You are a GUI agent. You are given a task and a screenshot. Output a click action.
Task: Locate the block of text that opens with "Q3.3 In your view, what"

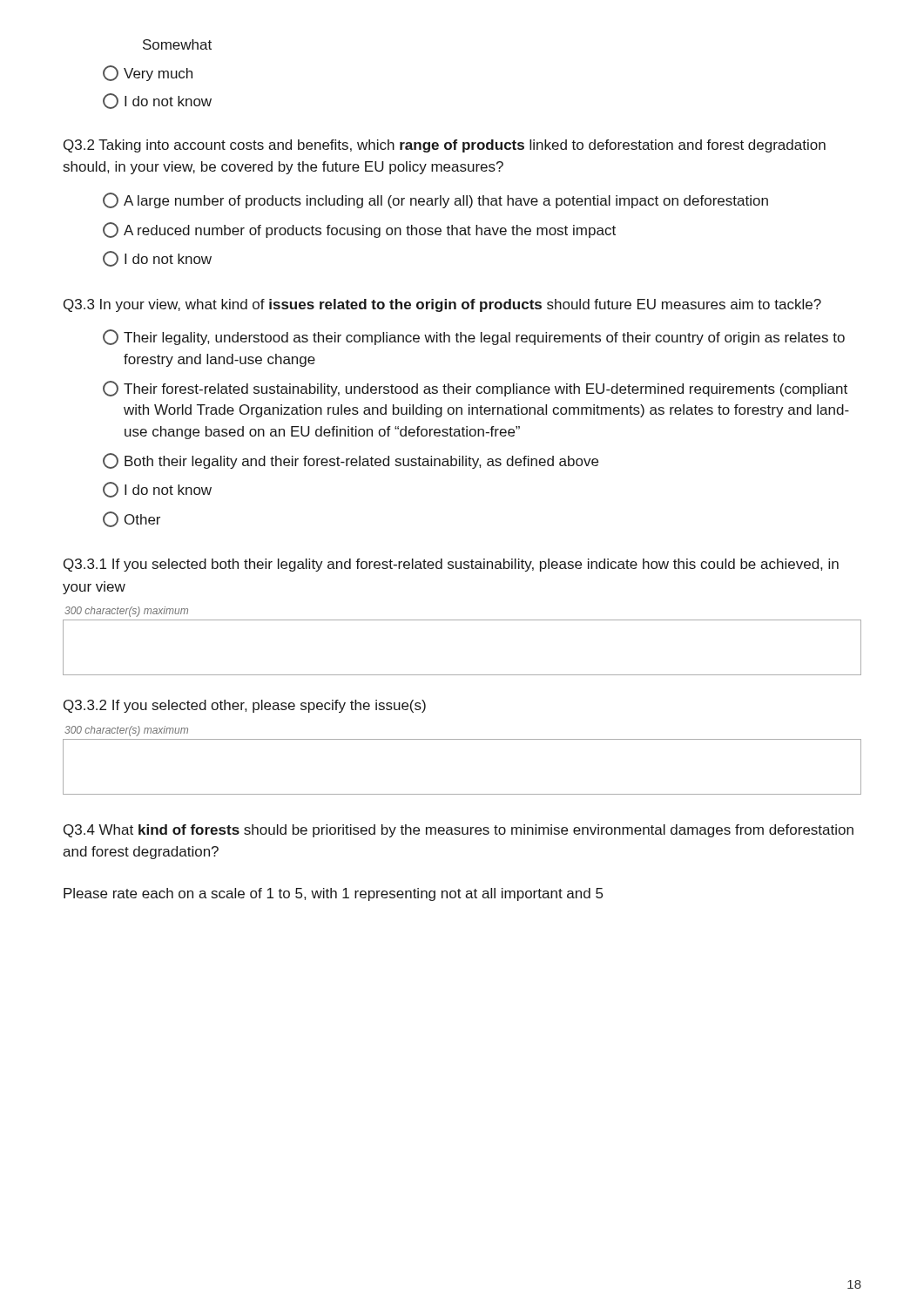click(442, 304)
